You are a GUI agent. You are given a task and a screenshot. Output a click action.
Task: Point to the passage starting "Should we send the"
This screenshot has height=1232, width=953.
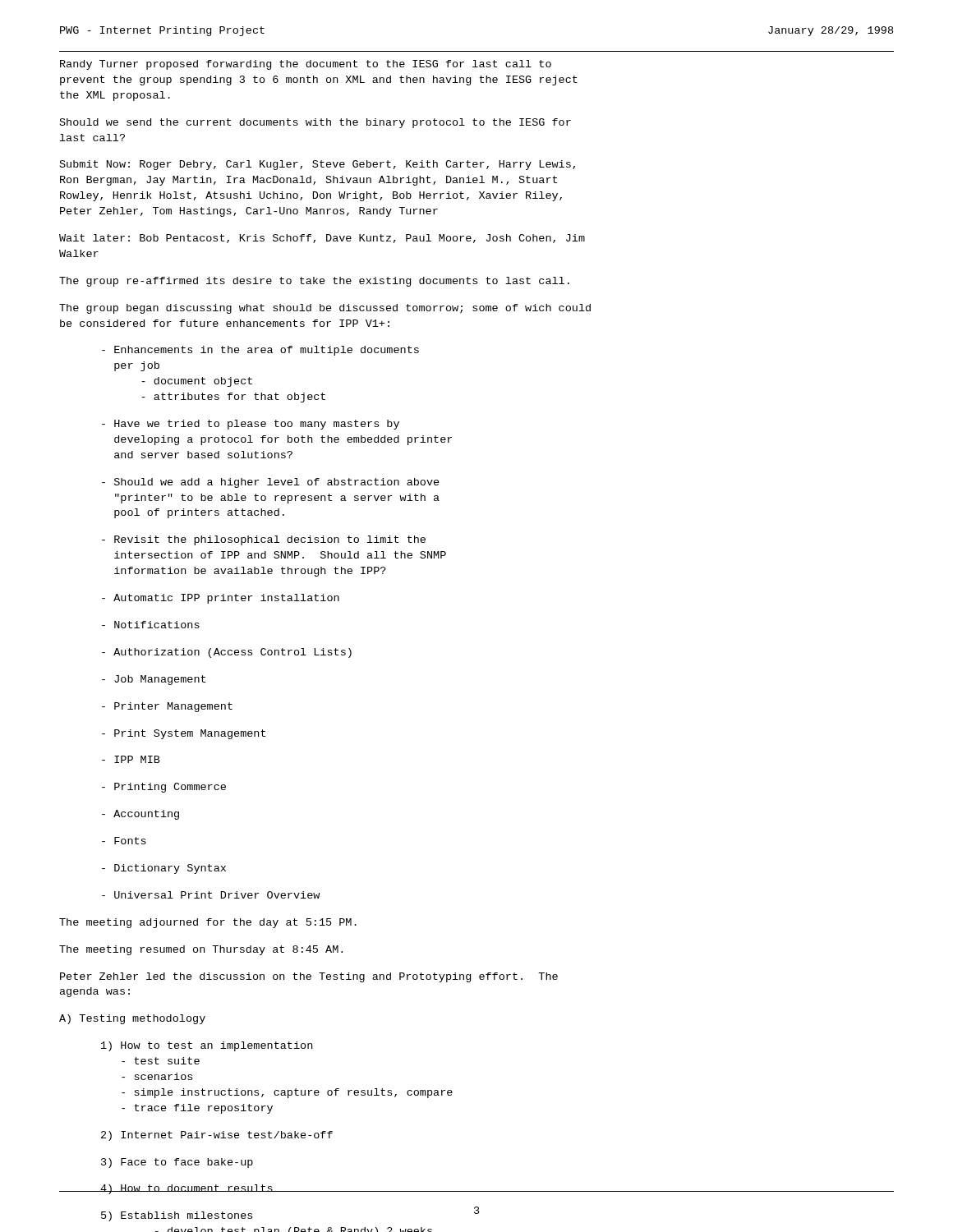pos(315,130)
